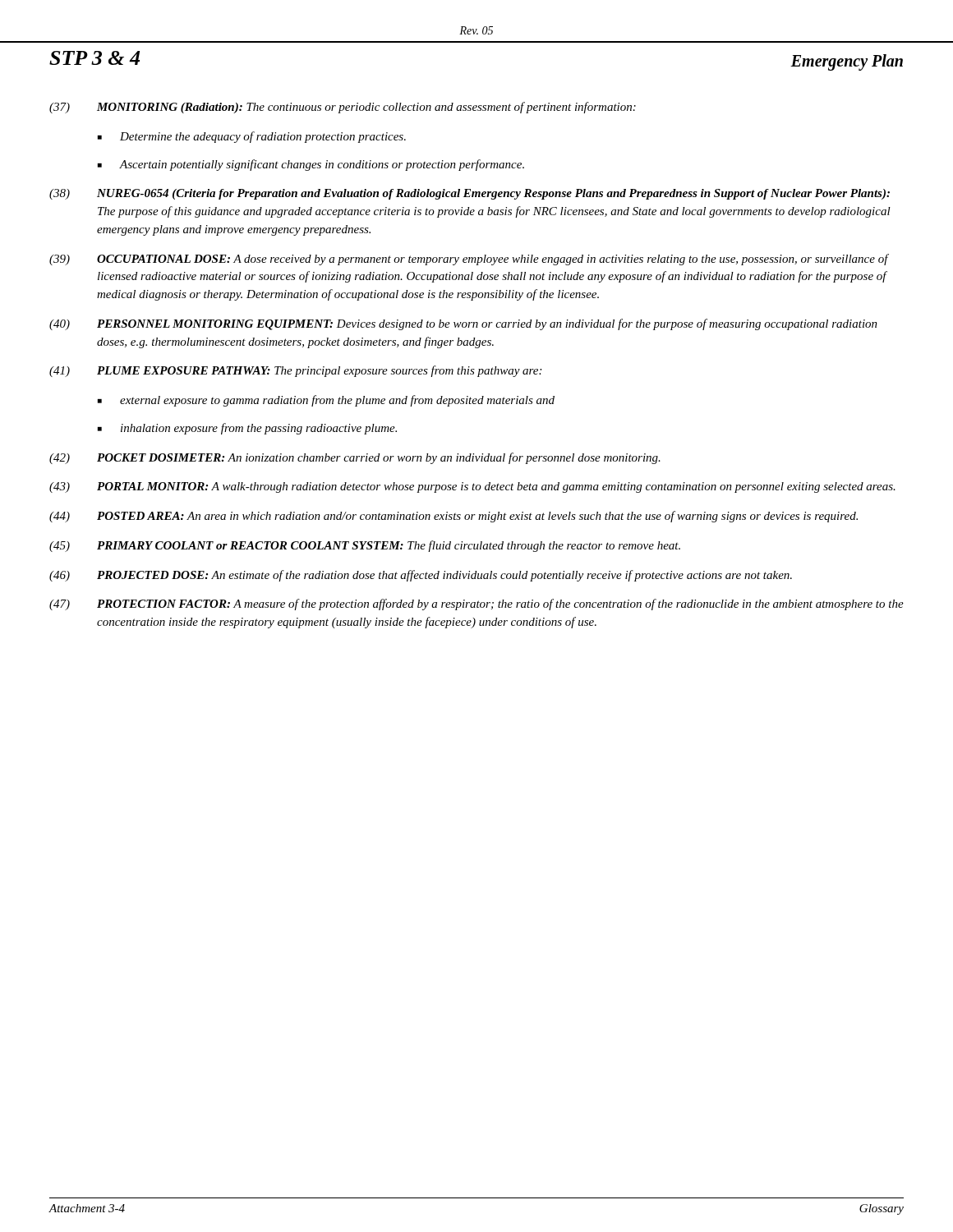Locate the block of text that opens with "(38) NUREG-0654 (Criteria for Preparation"

click(476, 212)
